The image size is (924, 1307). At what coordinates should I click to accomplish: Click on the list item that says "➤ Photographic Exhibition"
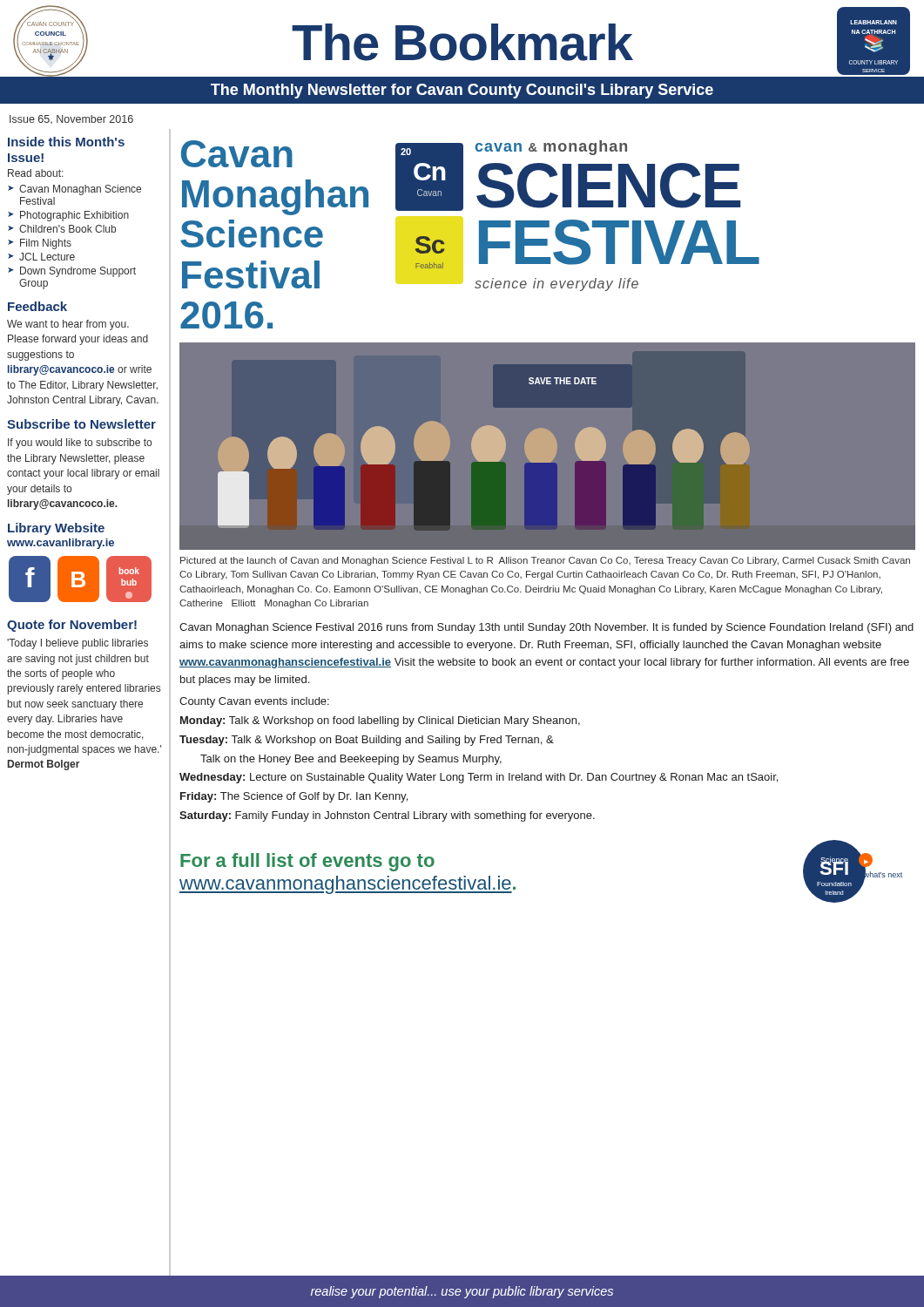click(68, 215)
